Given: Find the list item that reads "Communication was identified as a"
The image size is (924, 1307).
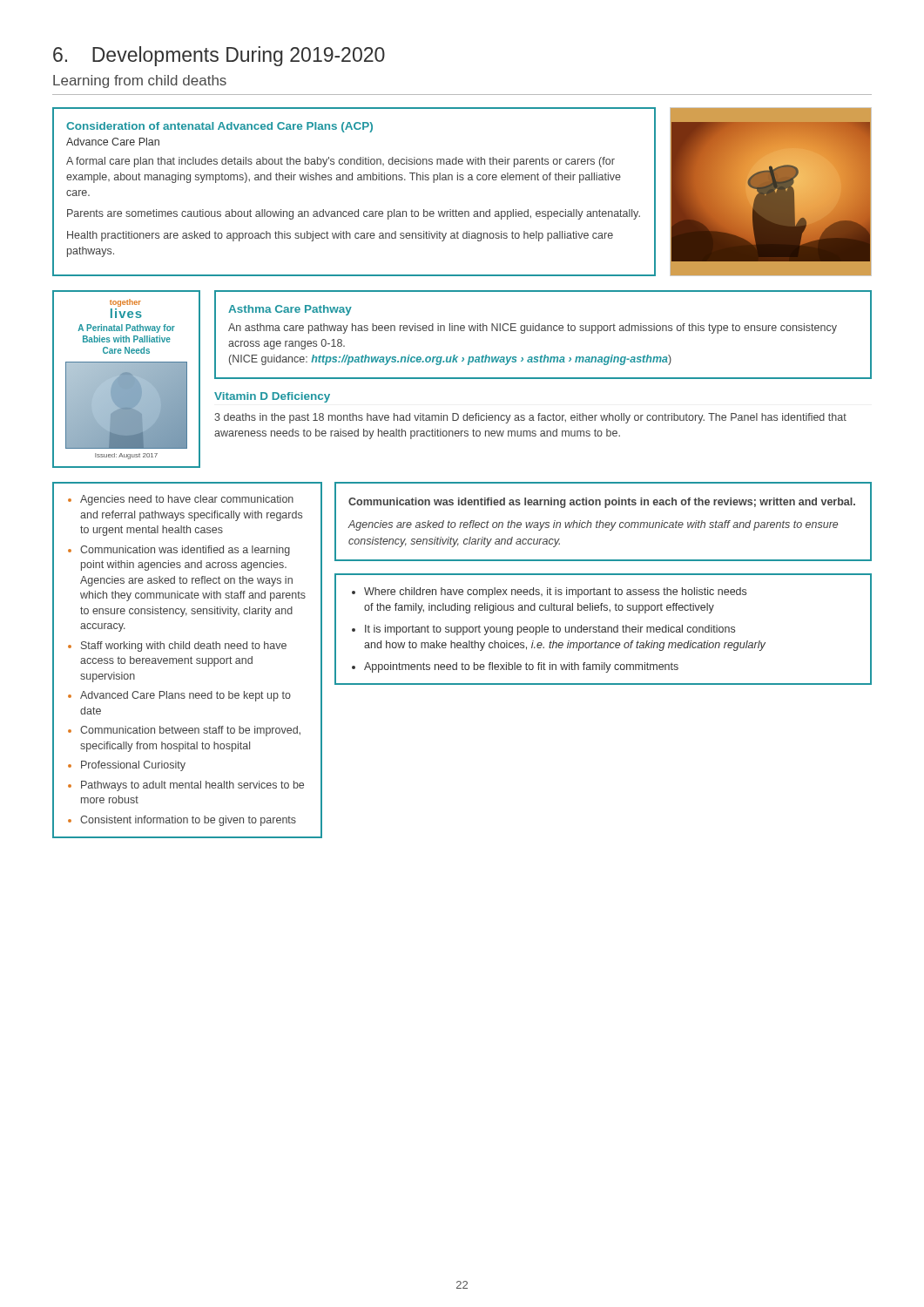Looking at the screenshot, I should tap(193, 588).
